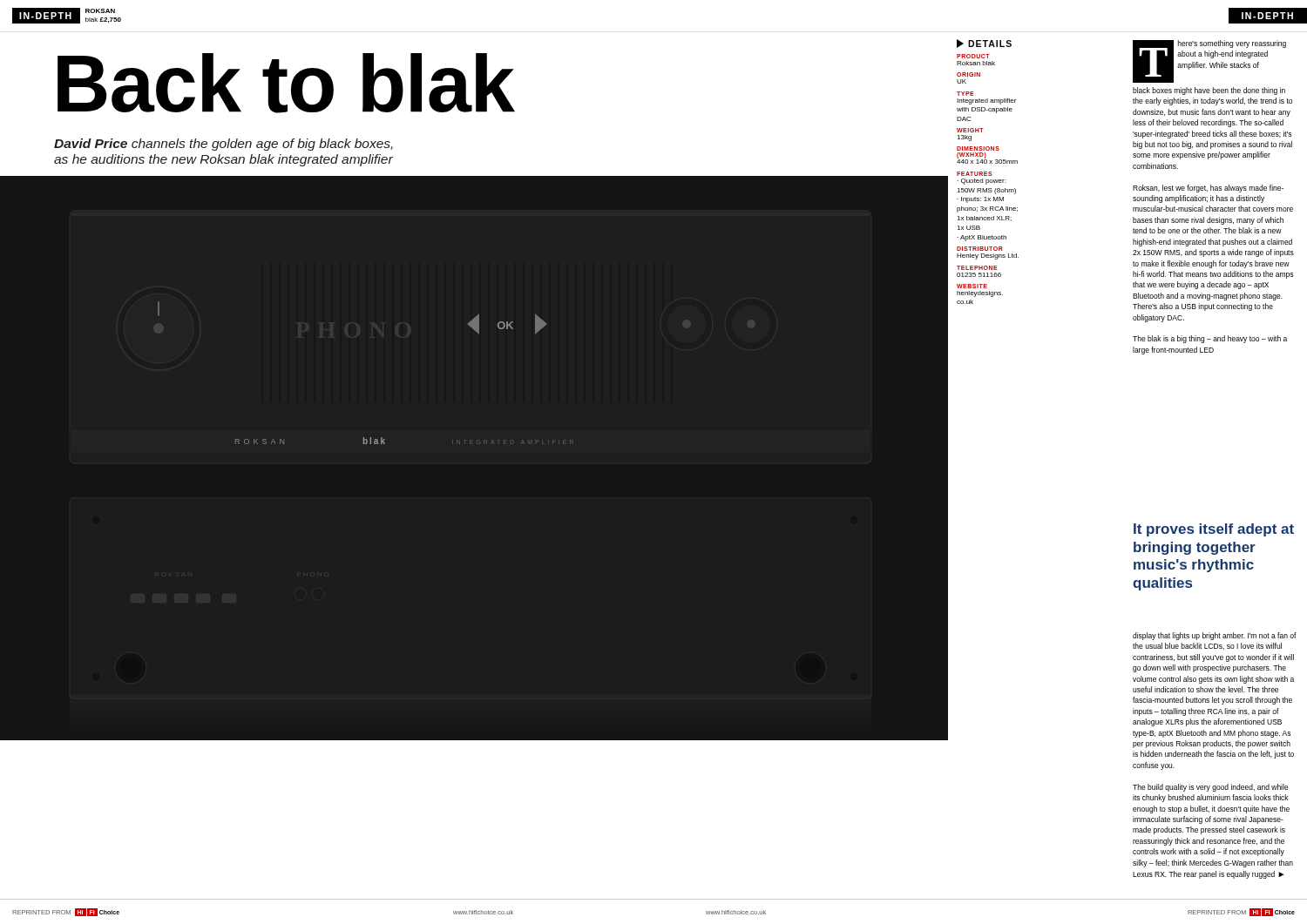
Task: Find "Back to blak" on this page
Action: [423, 84]
